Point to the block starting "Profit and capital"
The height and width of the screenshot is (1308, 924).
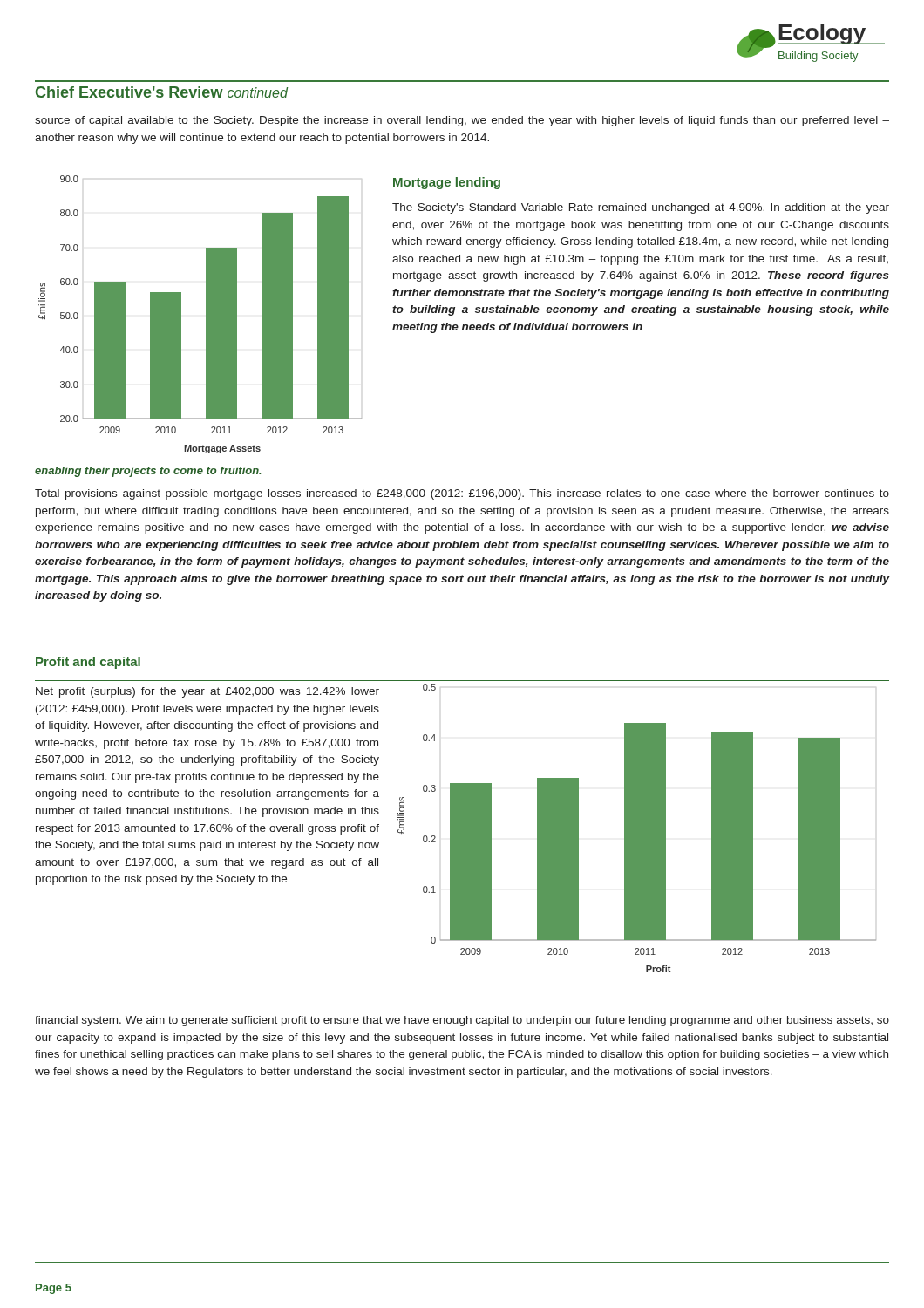88,661
